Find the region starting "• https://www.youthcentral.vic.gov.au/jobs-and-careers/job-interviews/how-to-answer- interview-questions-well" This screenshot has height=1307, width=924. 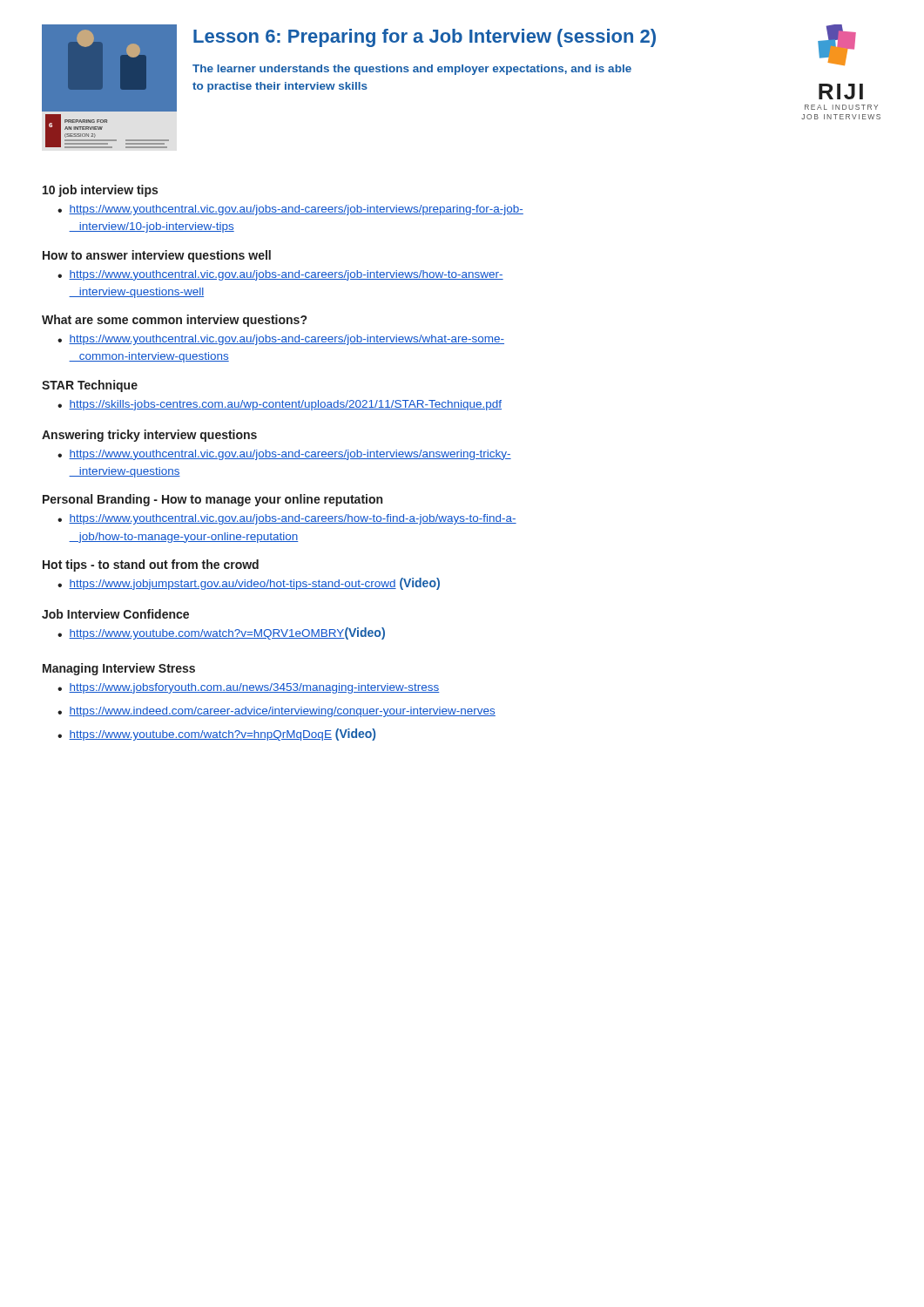pyautogui.click(x=280, y=283)
